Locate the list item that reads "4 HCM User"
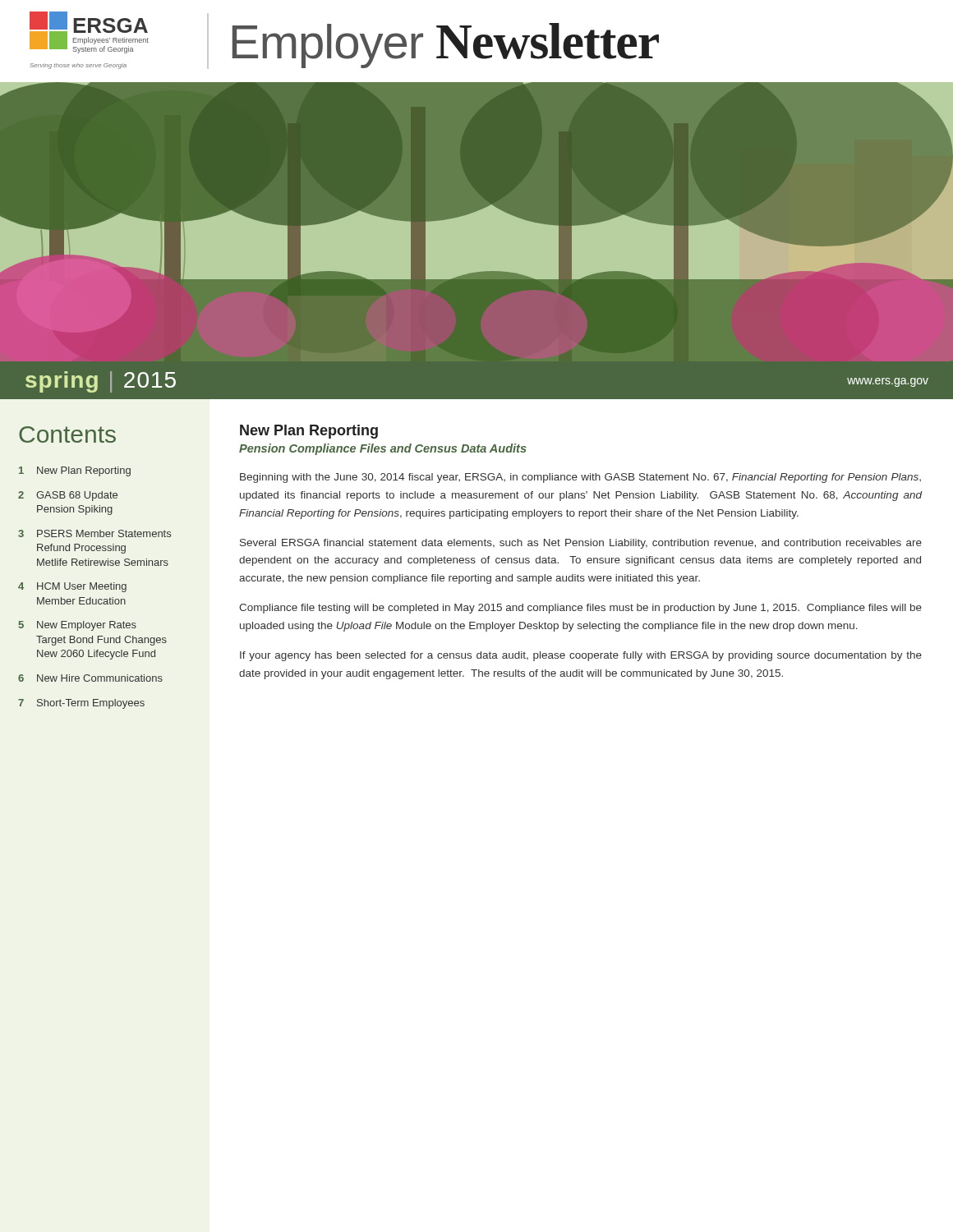The height and width of the screenshot is (1232, 953). pyautogui.click(x=73, y=594)
